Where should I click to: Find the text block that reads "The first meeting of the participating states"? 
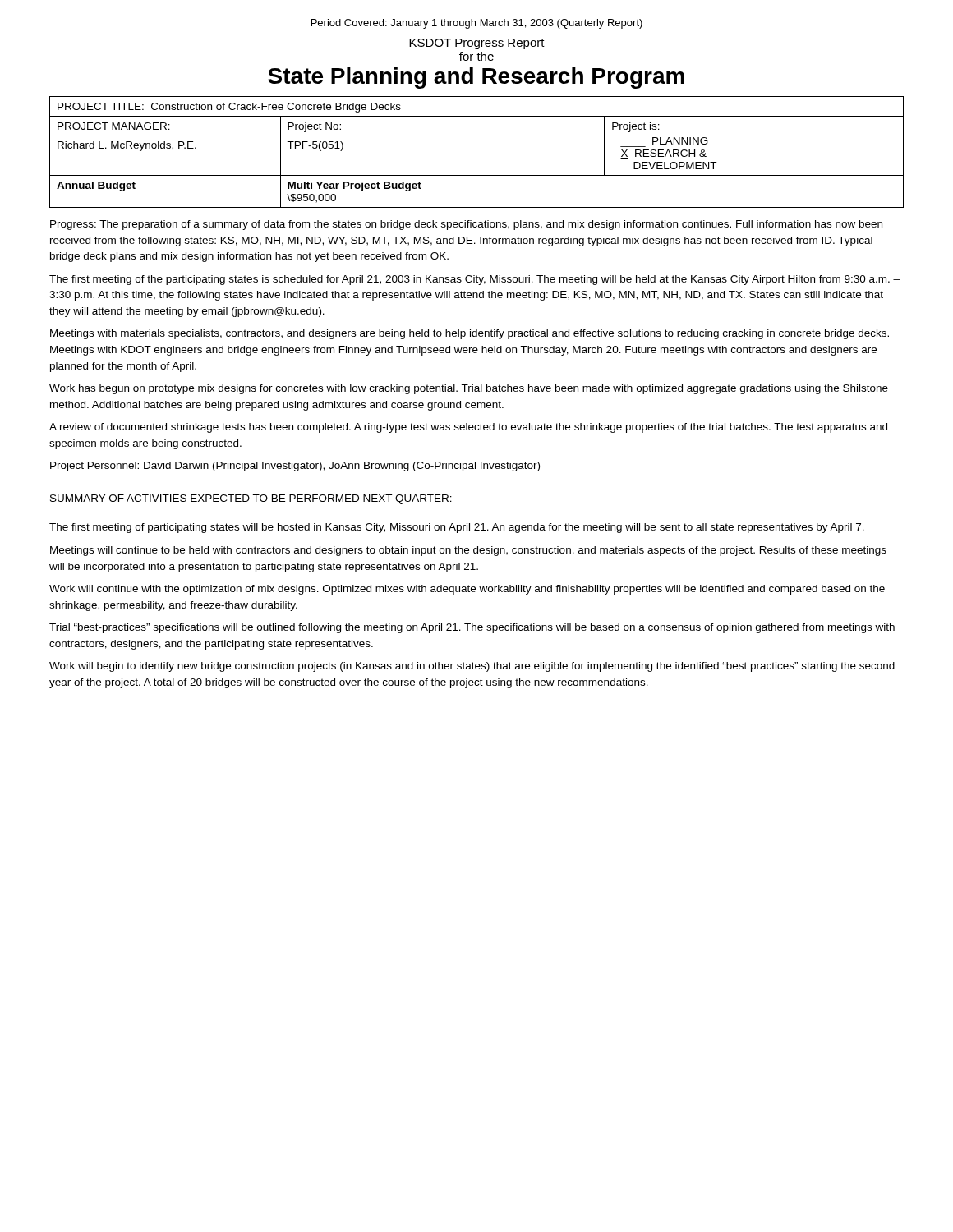474,295
